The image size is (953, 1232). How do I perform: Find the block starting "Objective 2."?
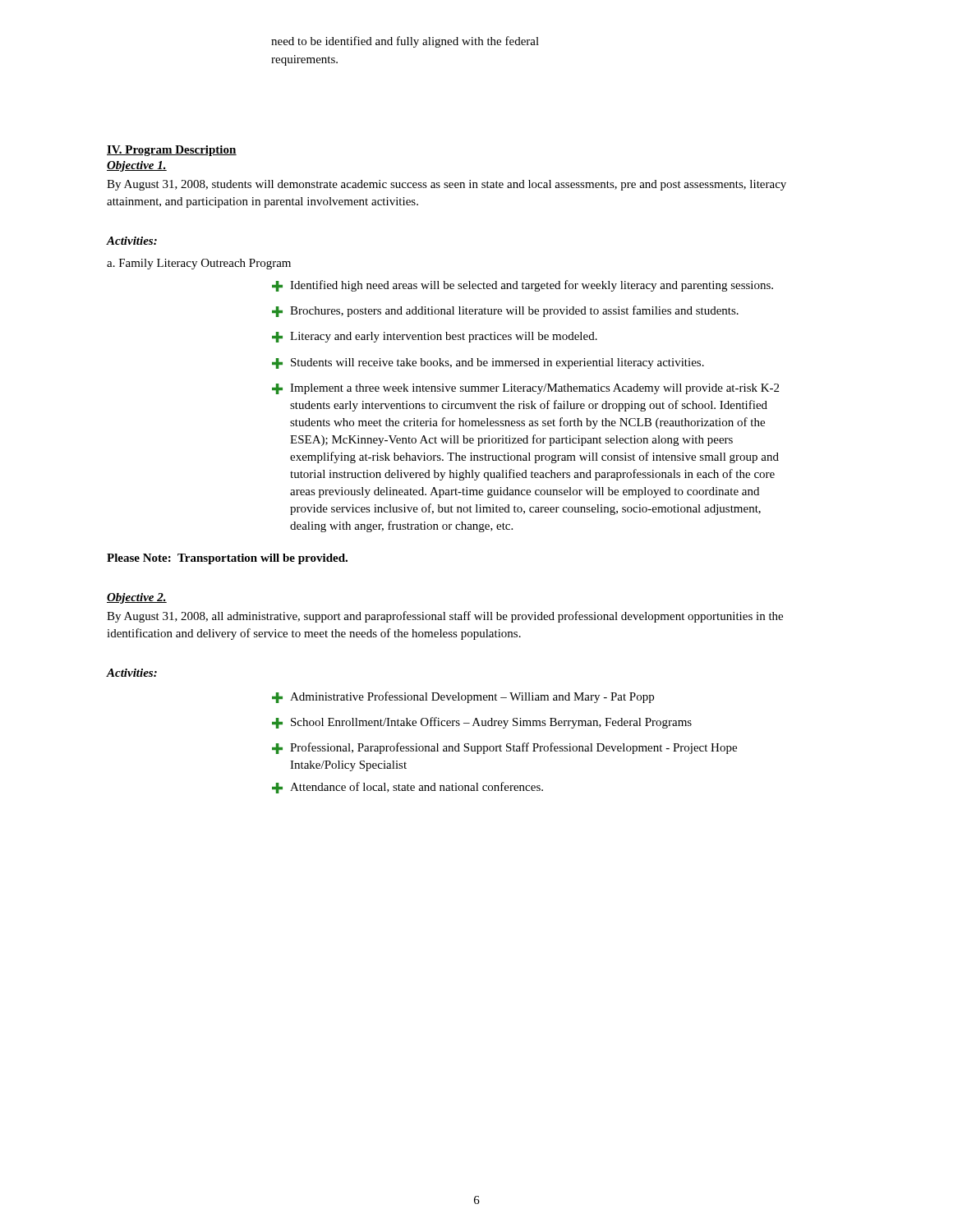137,597
